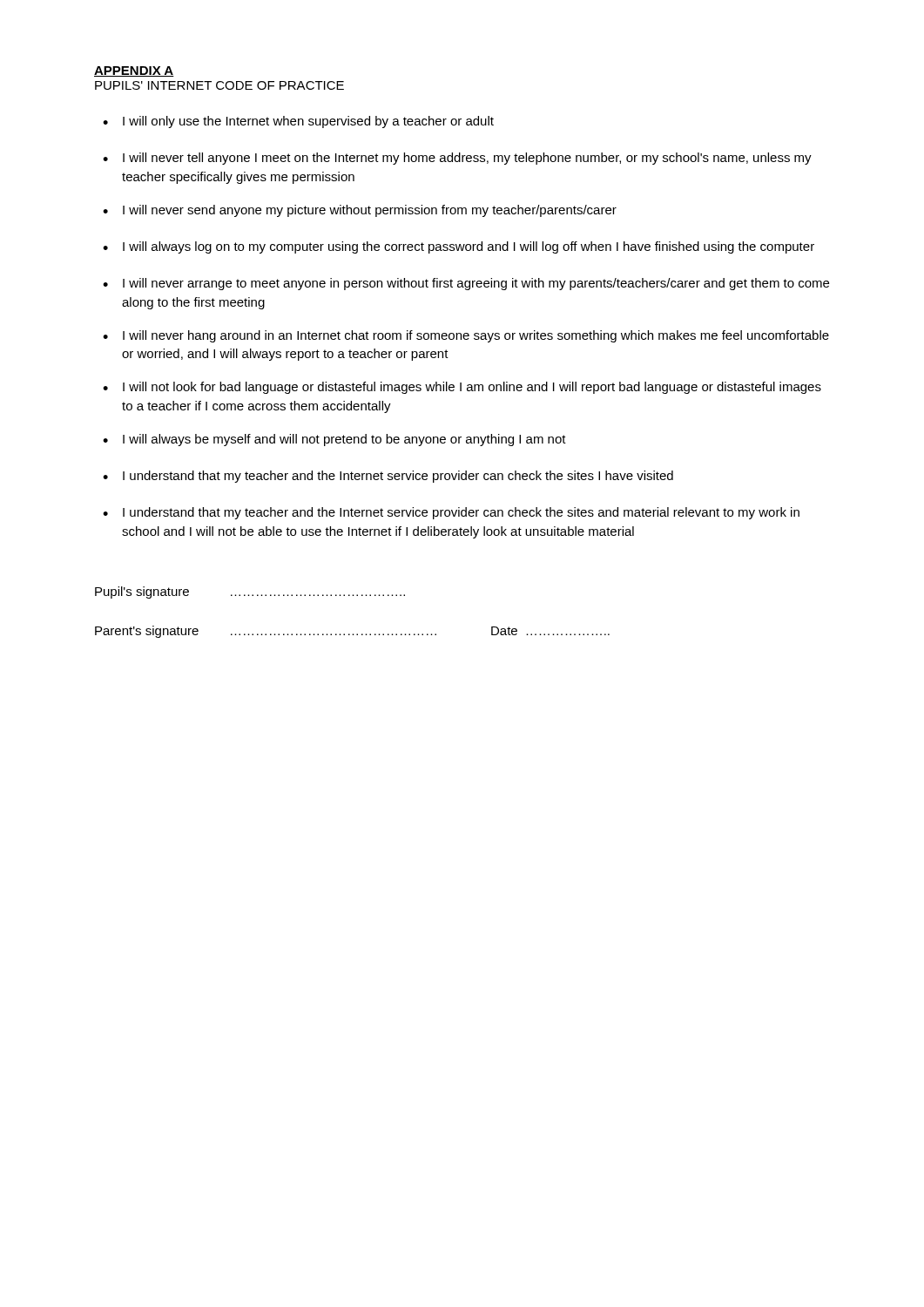924x1307 pixels.
Task: Navigate to the text block starting "• I will never arrange to meet"
Action: (x=466, y=293)
